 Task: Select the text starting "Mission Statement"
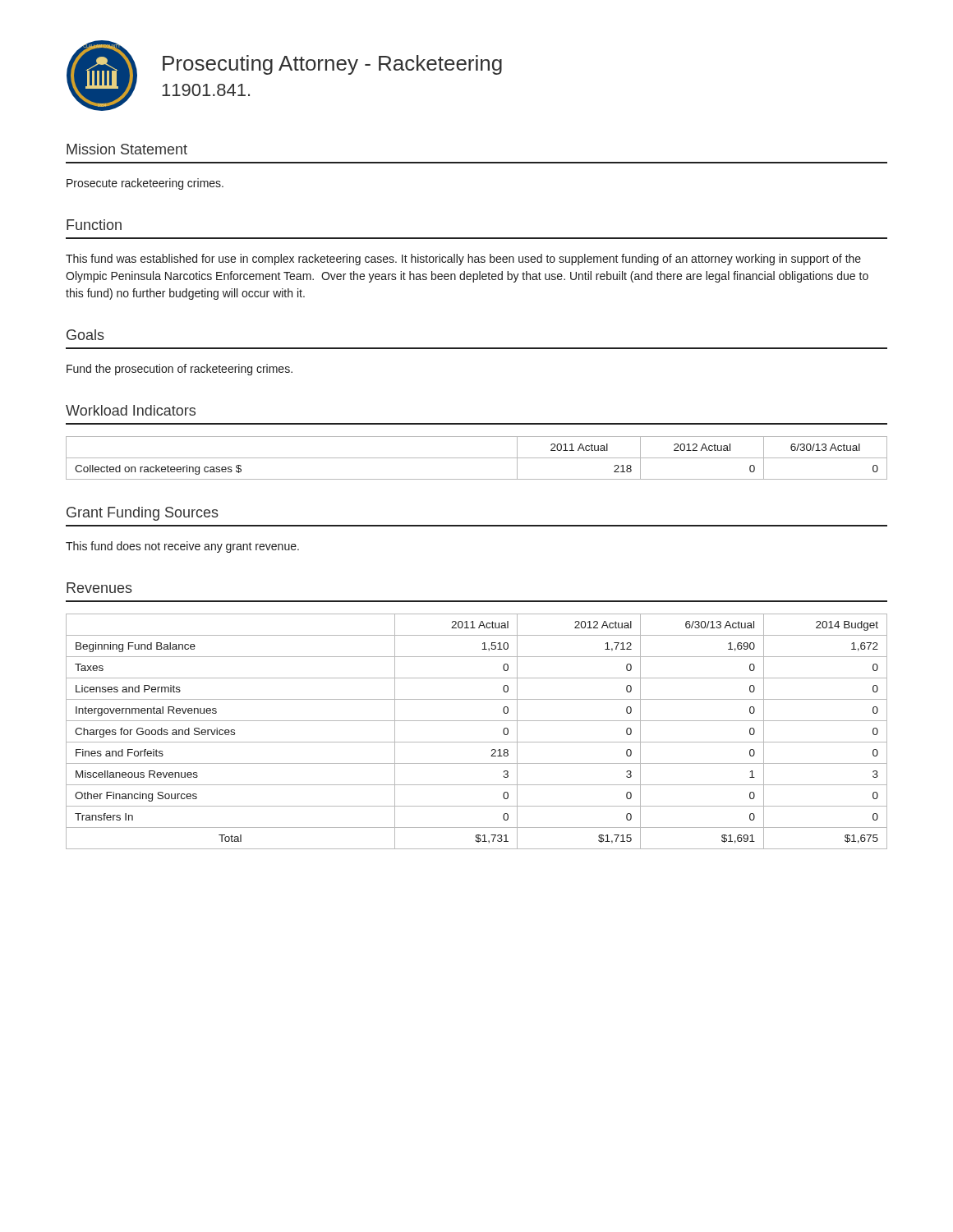click(x=127, y=150)
